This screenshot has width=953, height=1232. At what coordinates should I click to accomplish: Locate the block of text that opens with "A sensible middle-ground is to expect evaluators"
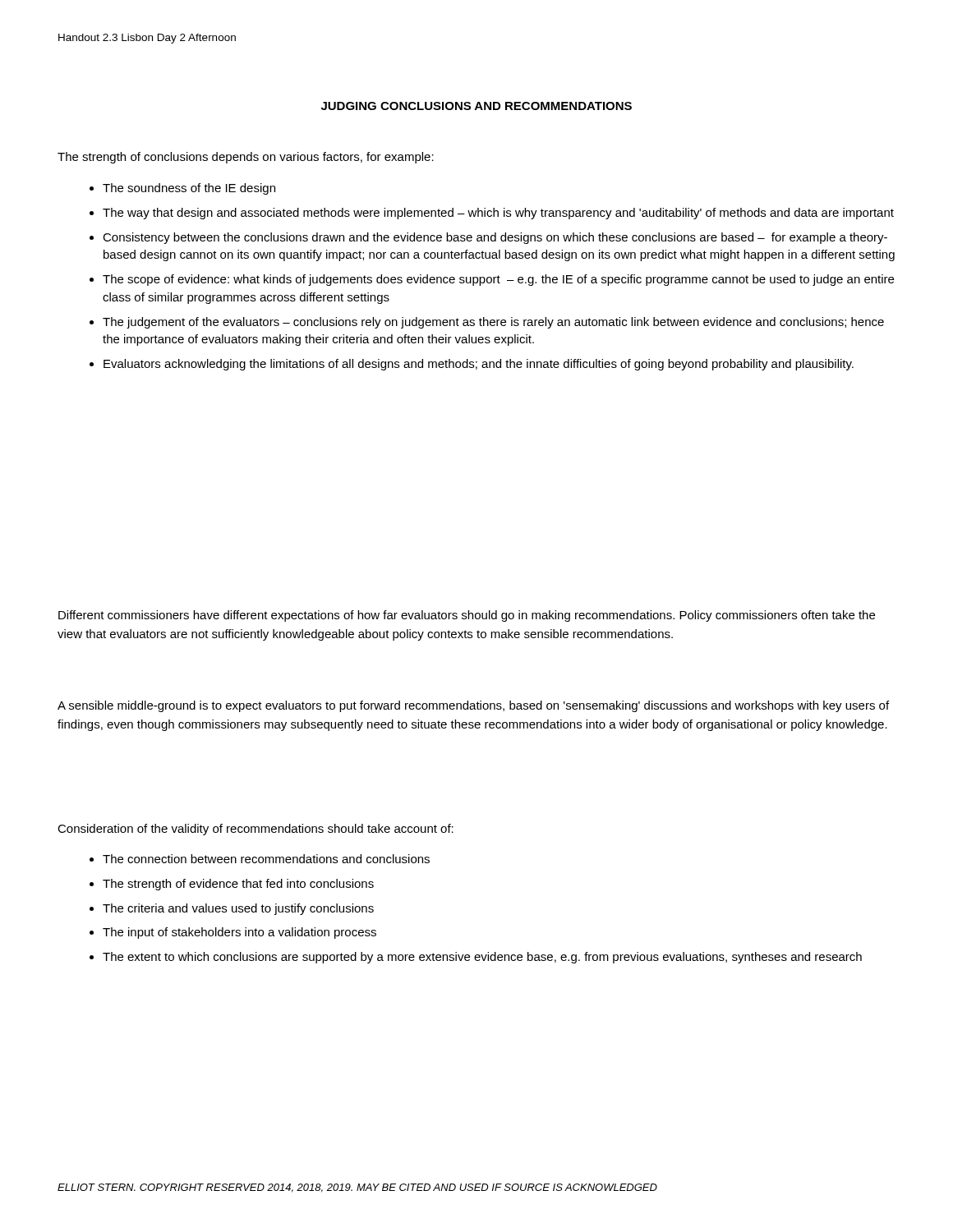tap(473, 714)
